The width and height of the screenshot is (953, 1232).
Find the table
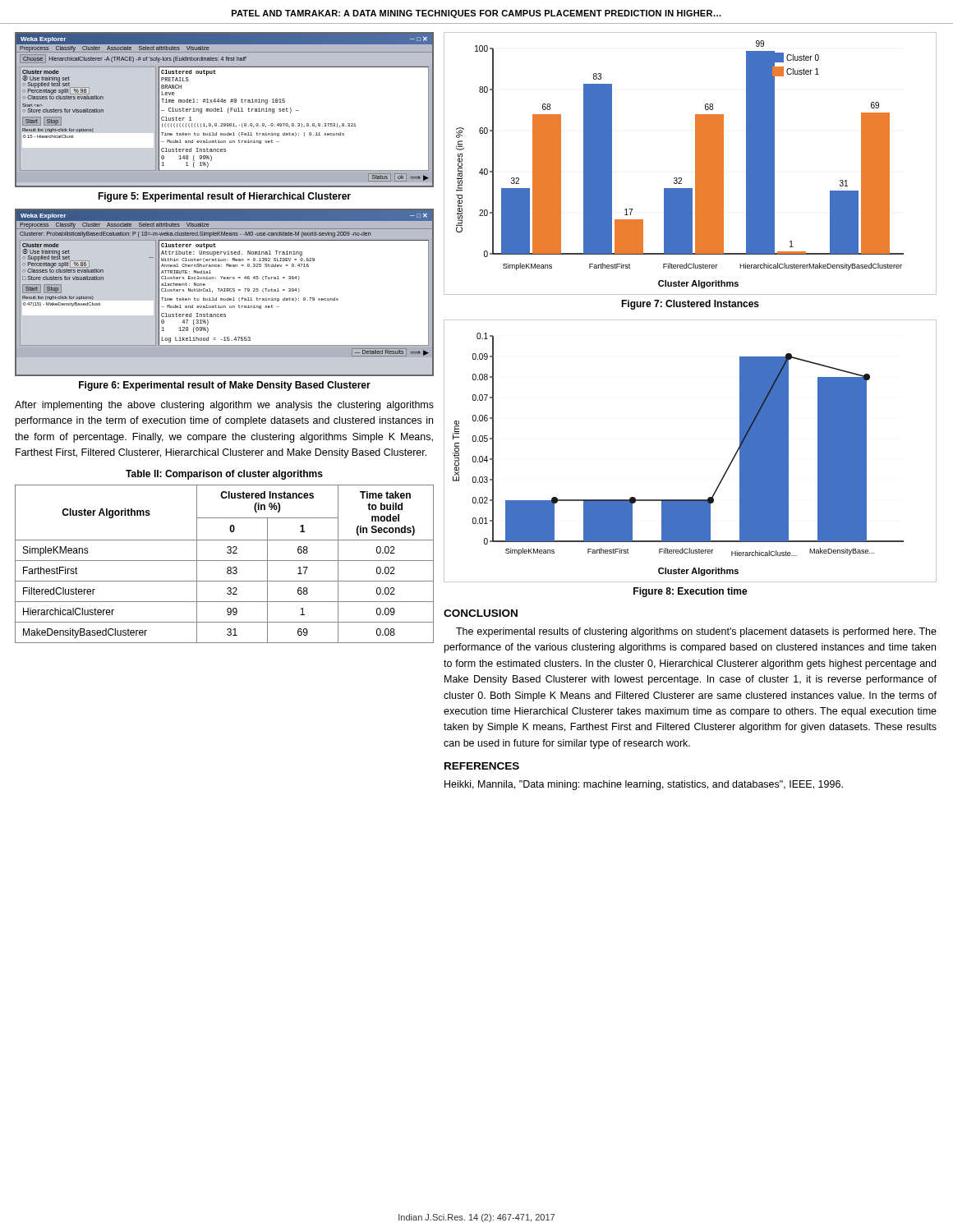(224, 563)
